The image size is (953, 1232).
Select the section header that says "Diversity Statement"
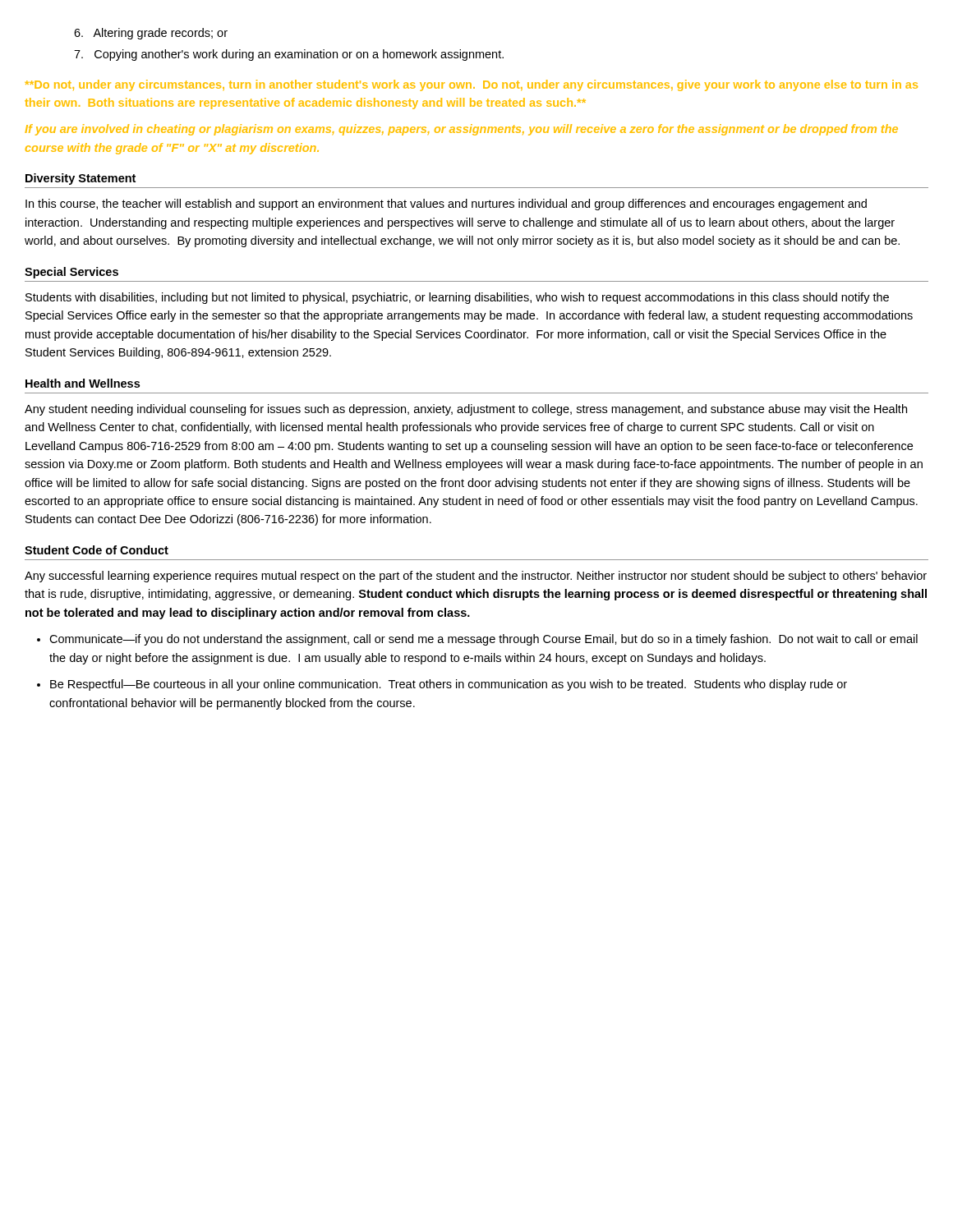[x=80, y=179]
